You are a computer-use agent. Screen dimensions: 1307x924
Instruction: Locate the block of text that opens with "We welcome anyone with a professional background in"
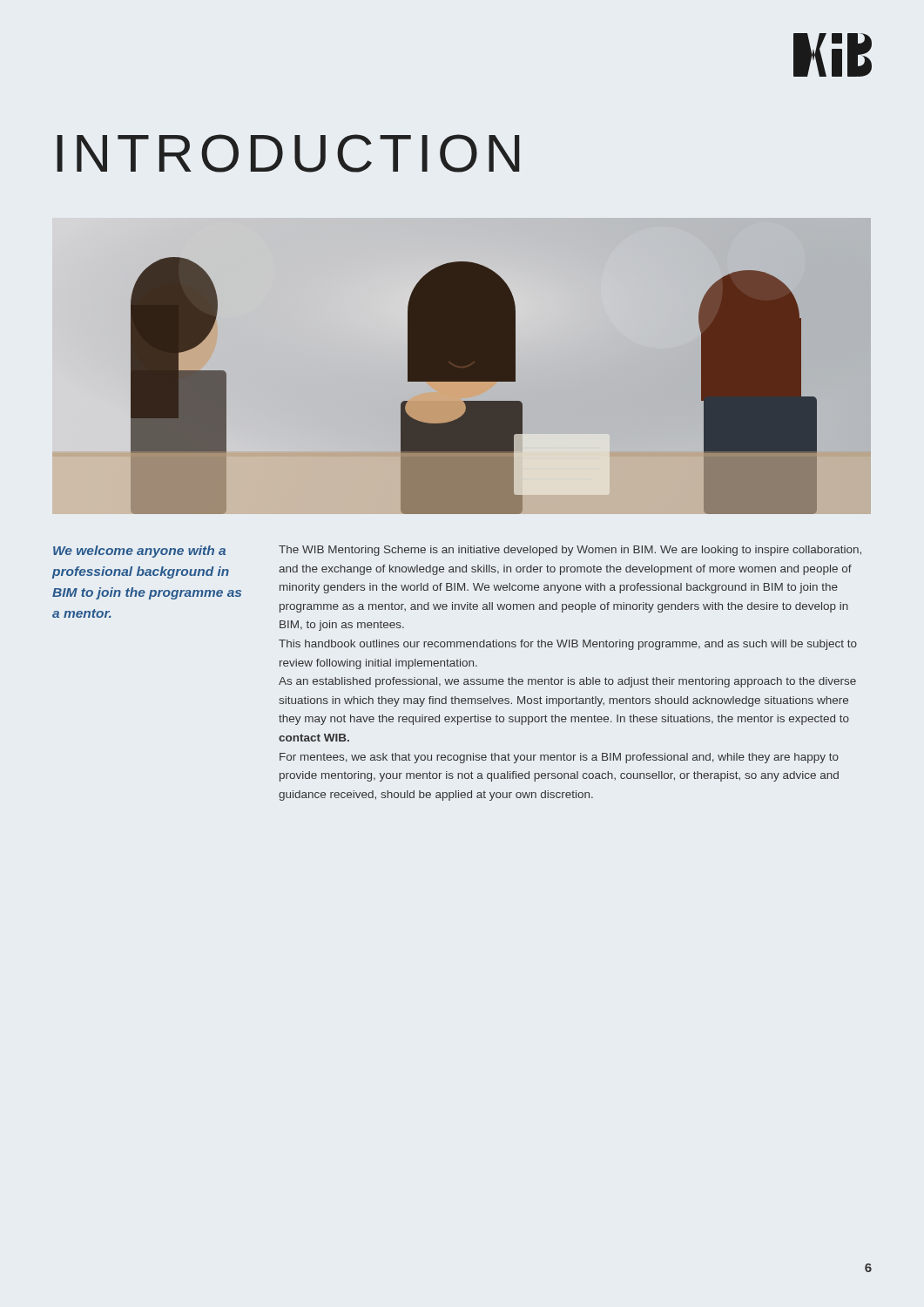tap(148, 582)
